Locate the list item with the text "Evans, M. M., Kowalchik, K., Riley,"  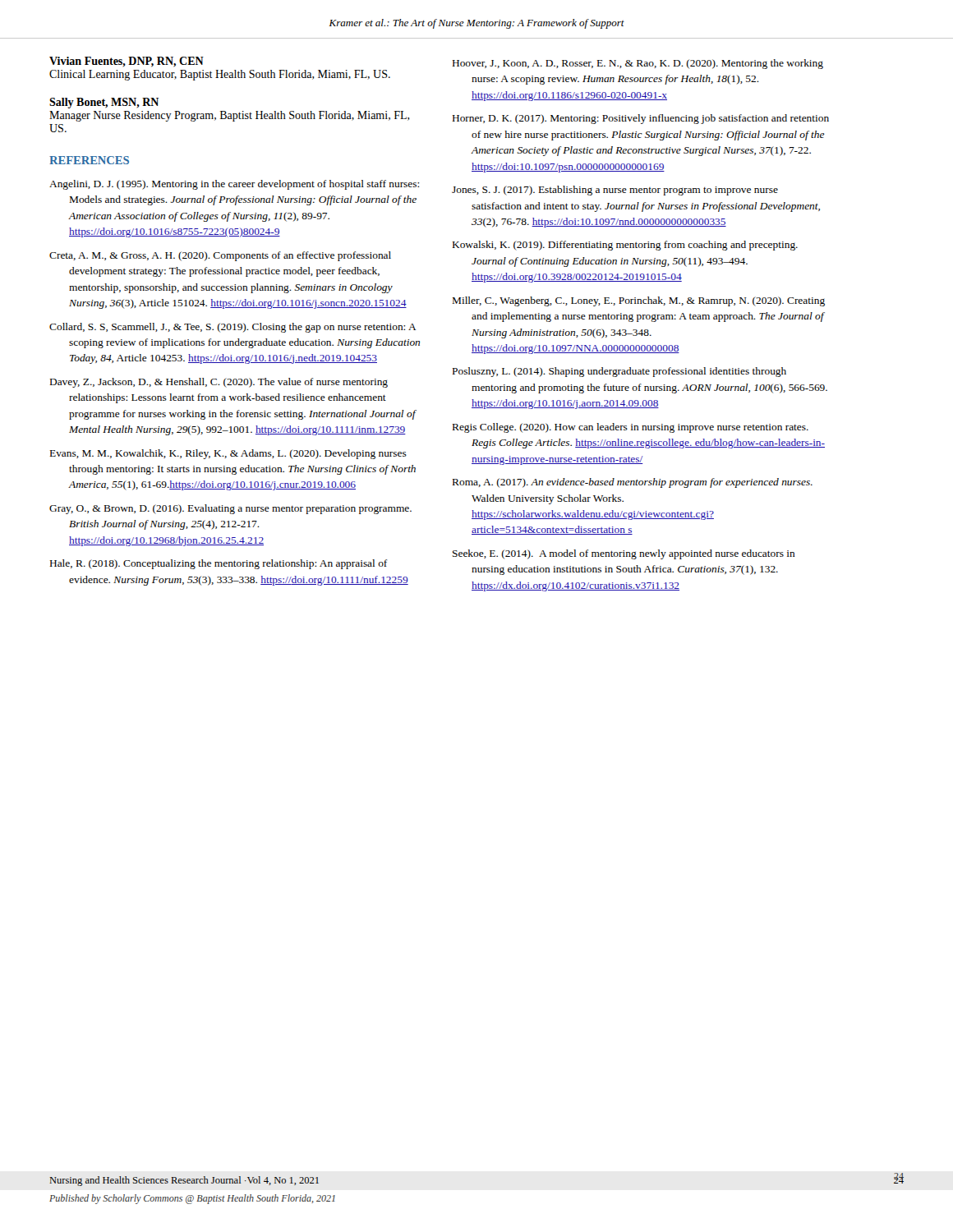(233, 469)
